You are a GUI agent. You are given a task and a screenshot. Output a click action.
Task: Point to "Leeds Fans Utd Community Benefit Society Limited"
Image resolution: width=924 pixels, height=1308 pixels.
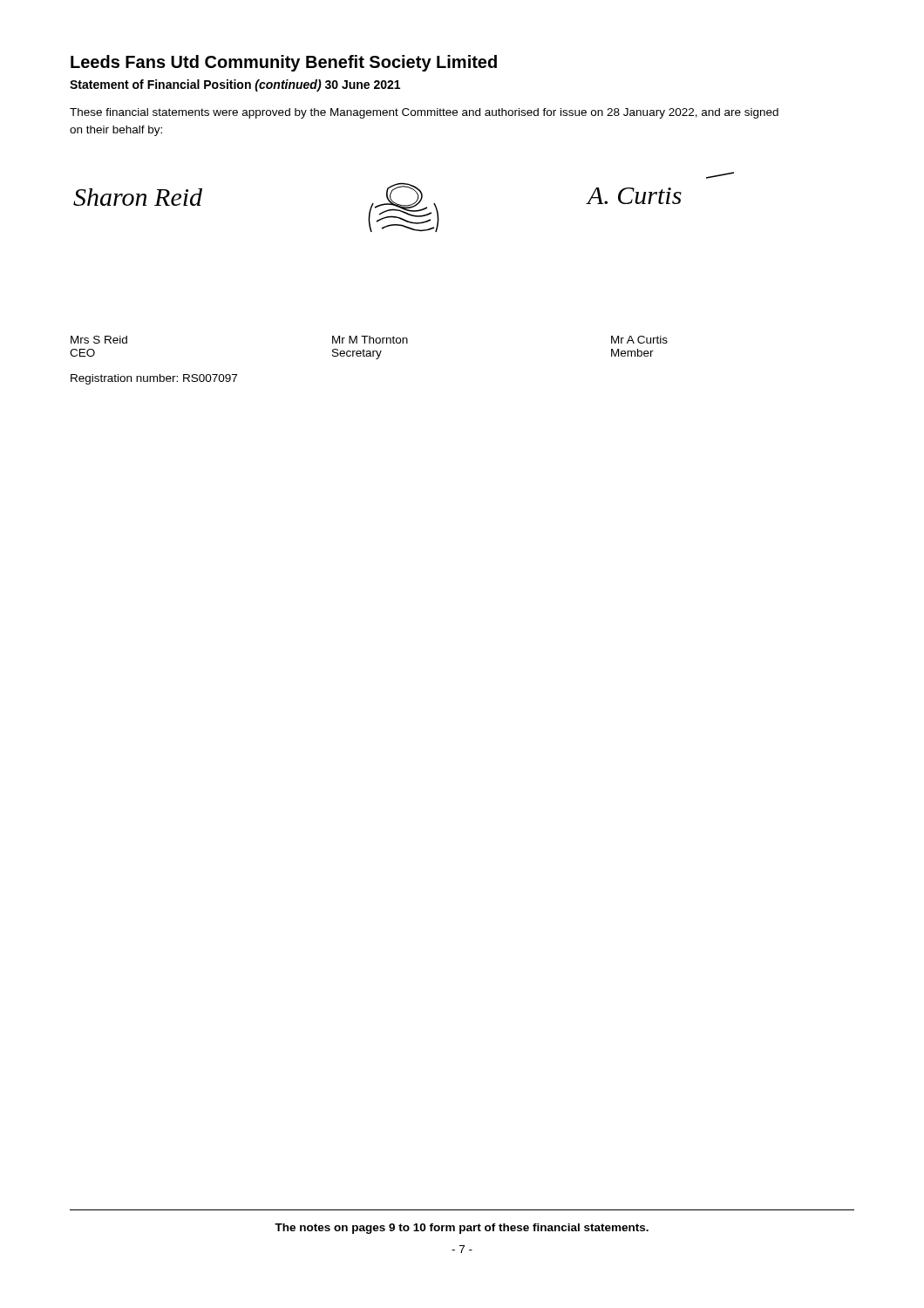pos(284,62)
